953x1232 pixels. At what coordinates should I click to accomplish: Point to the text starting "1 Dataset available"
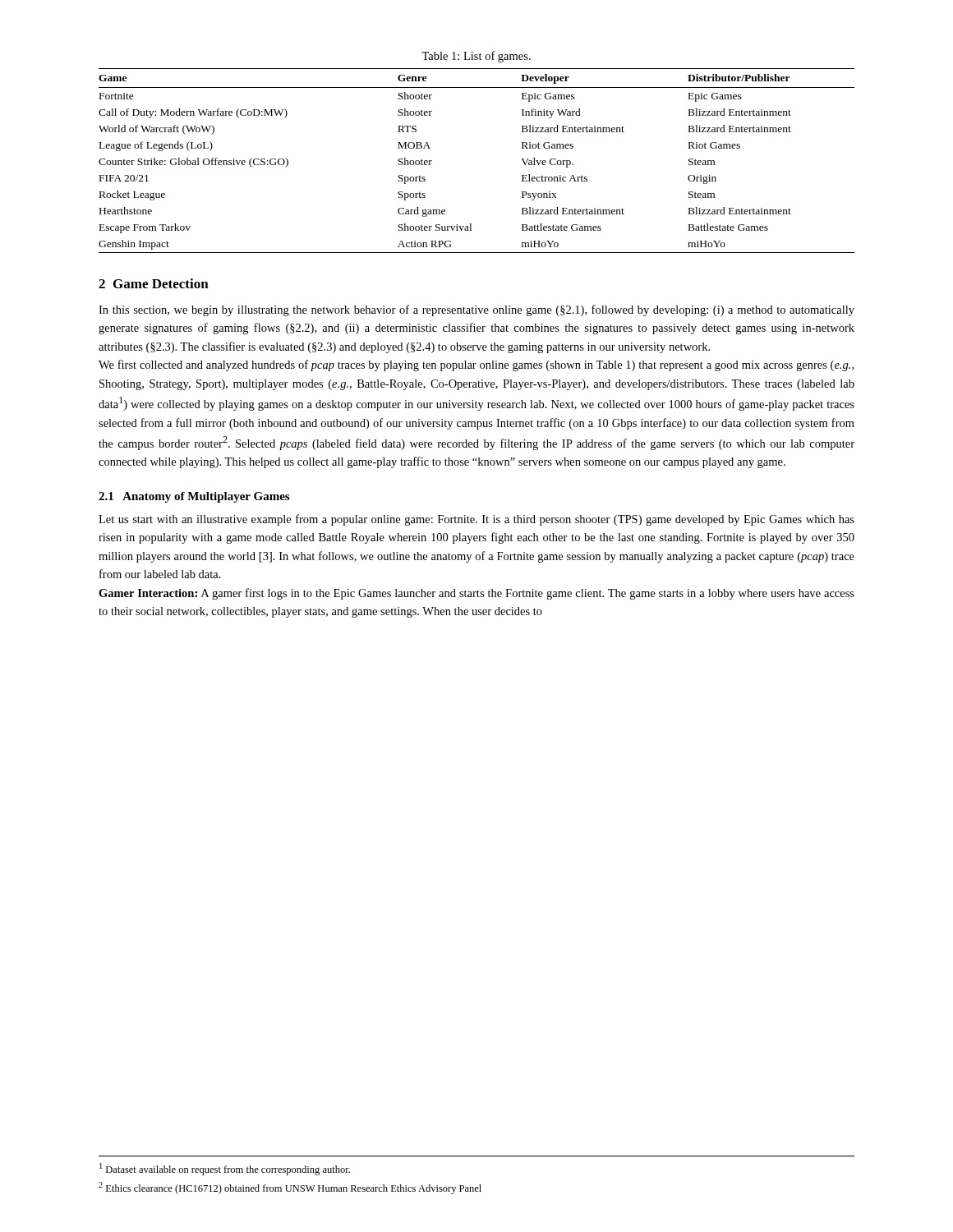[x=225, y=1168]
